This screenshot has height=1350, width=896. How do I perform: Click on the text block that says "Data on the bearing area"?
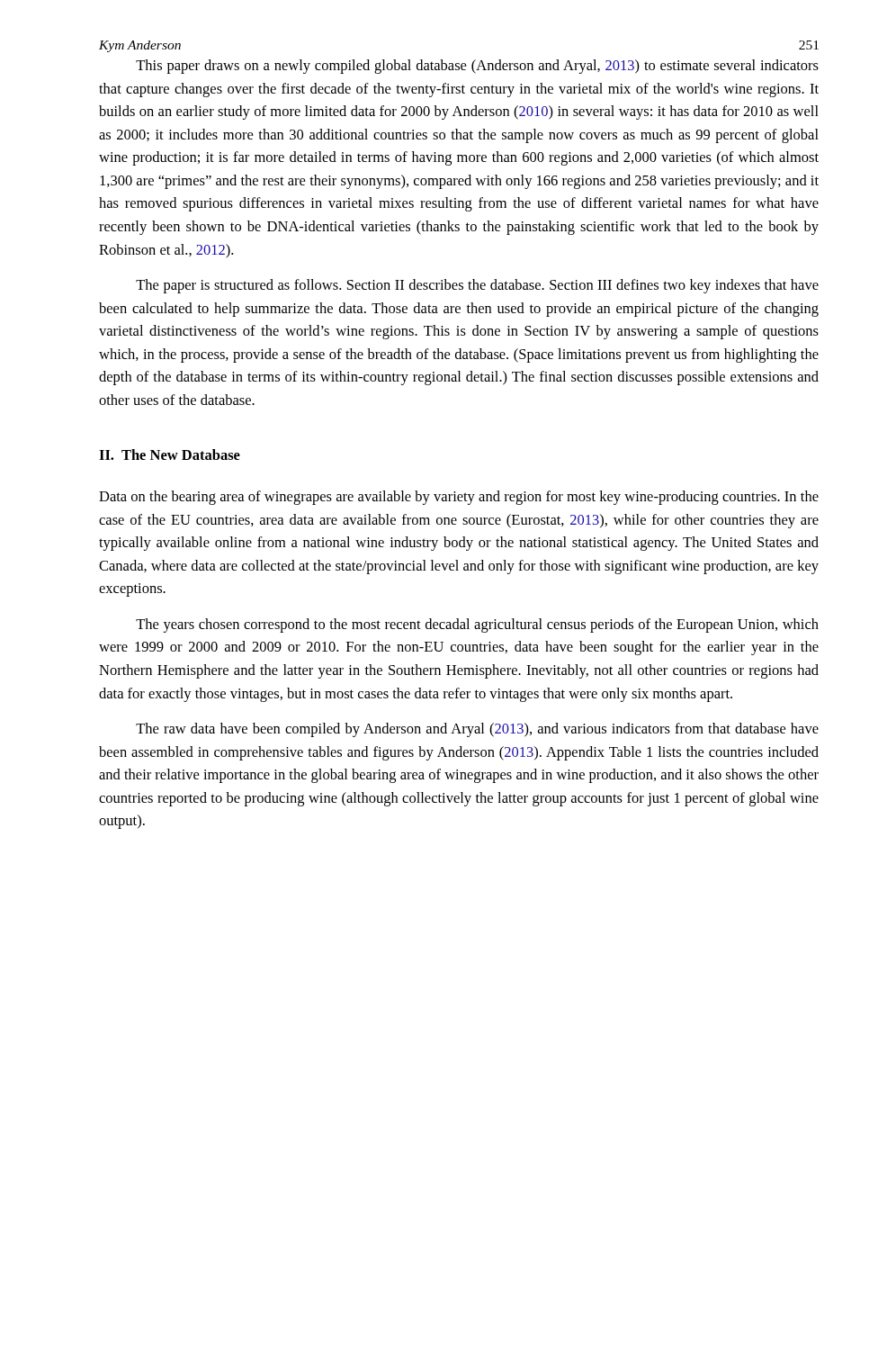[x=459, y=543]
